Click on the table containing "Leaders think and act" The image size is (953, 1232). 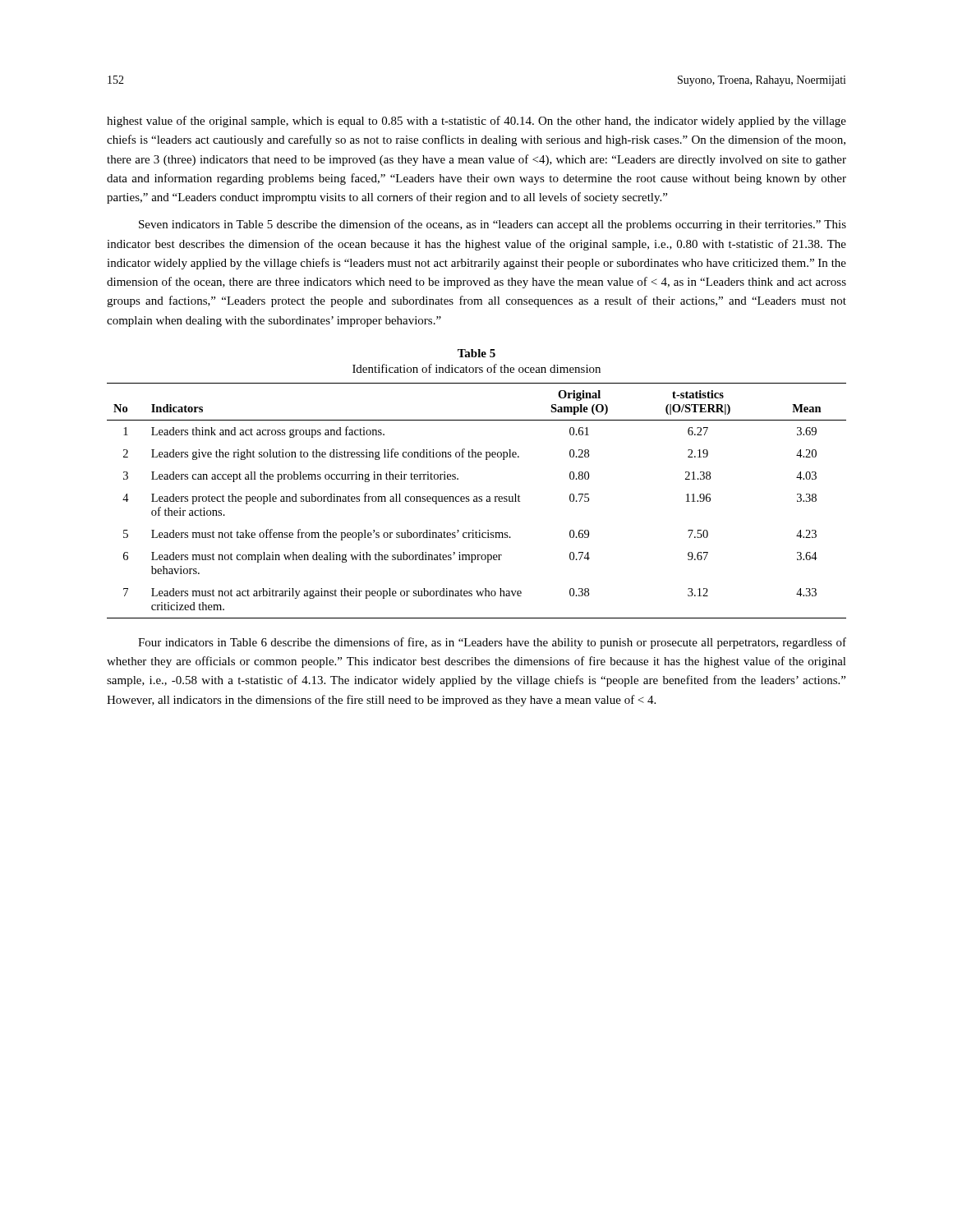point(476,500)
